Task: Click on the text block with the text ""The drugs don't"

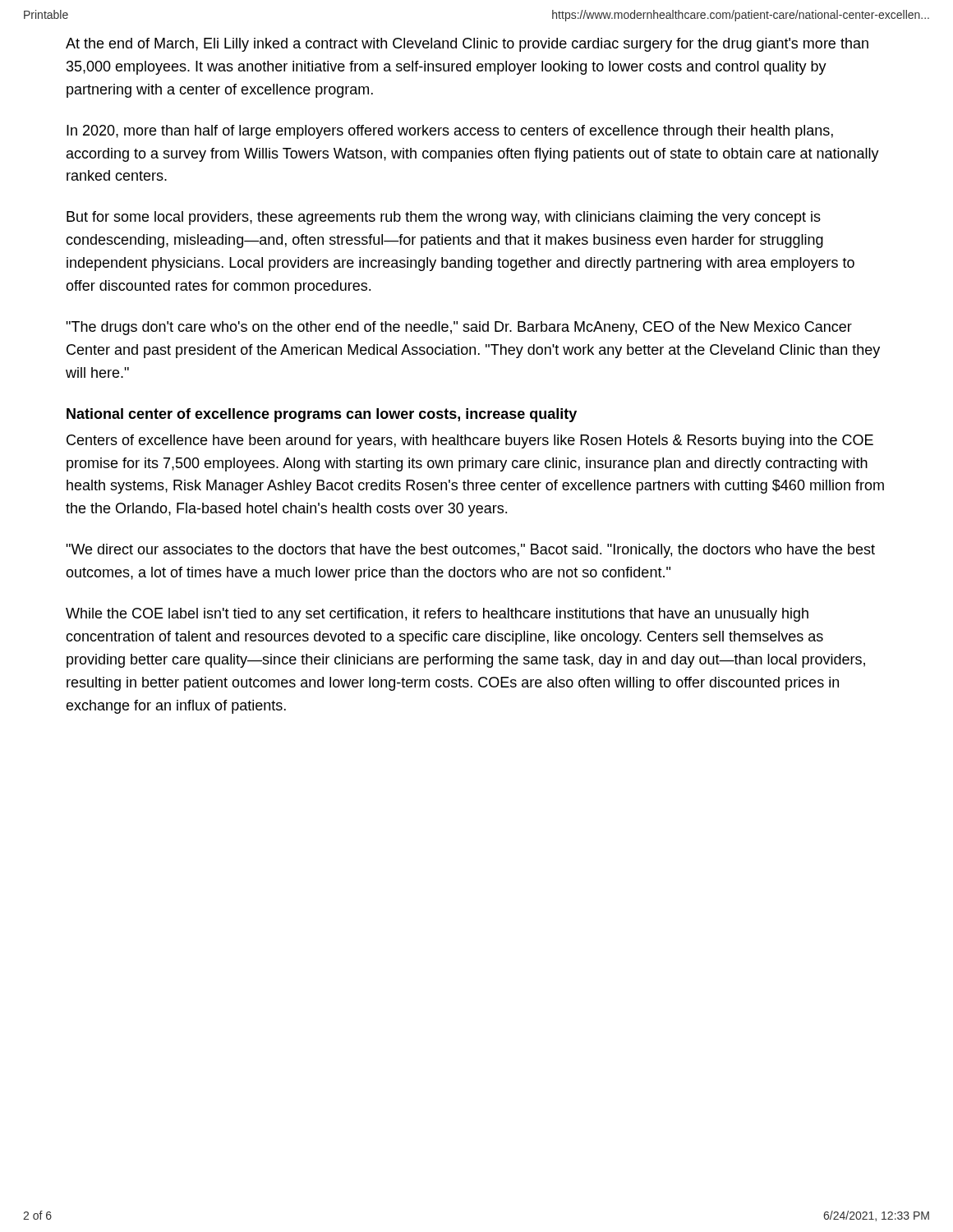Action: [x=473, y=350]
